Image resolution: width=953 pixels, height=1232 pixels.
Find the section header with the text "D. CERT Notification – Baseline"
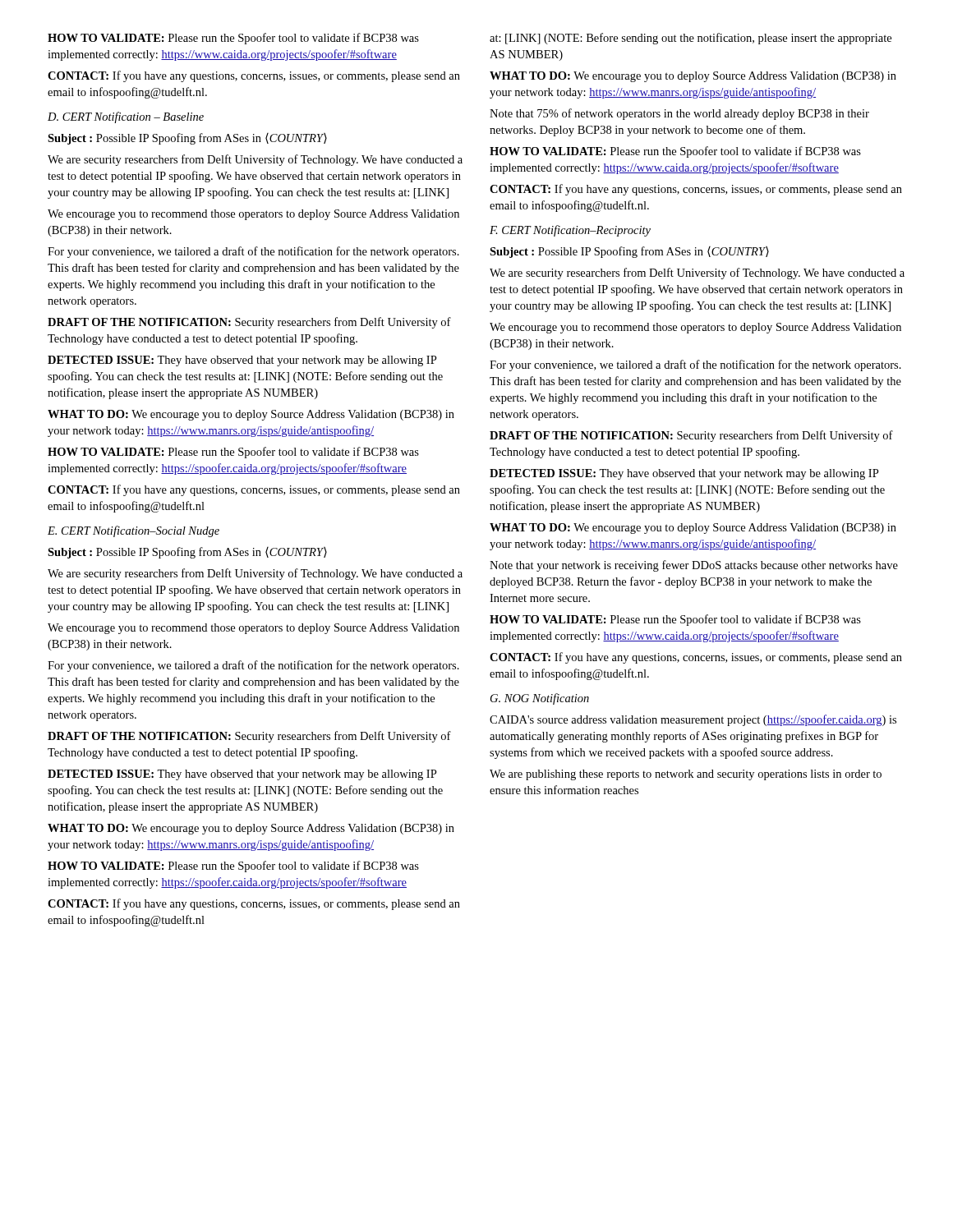tap(126, 117)
